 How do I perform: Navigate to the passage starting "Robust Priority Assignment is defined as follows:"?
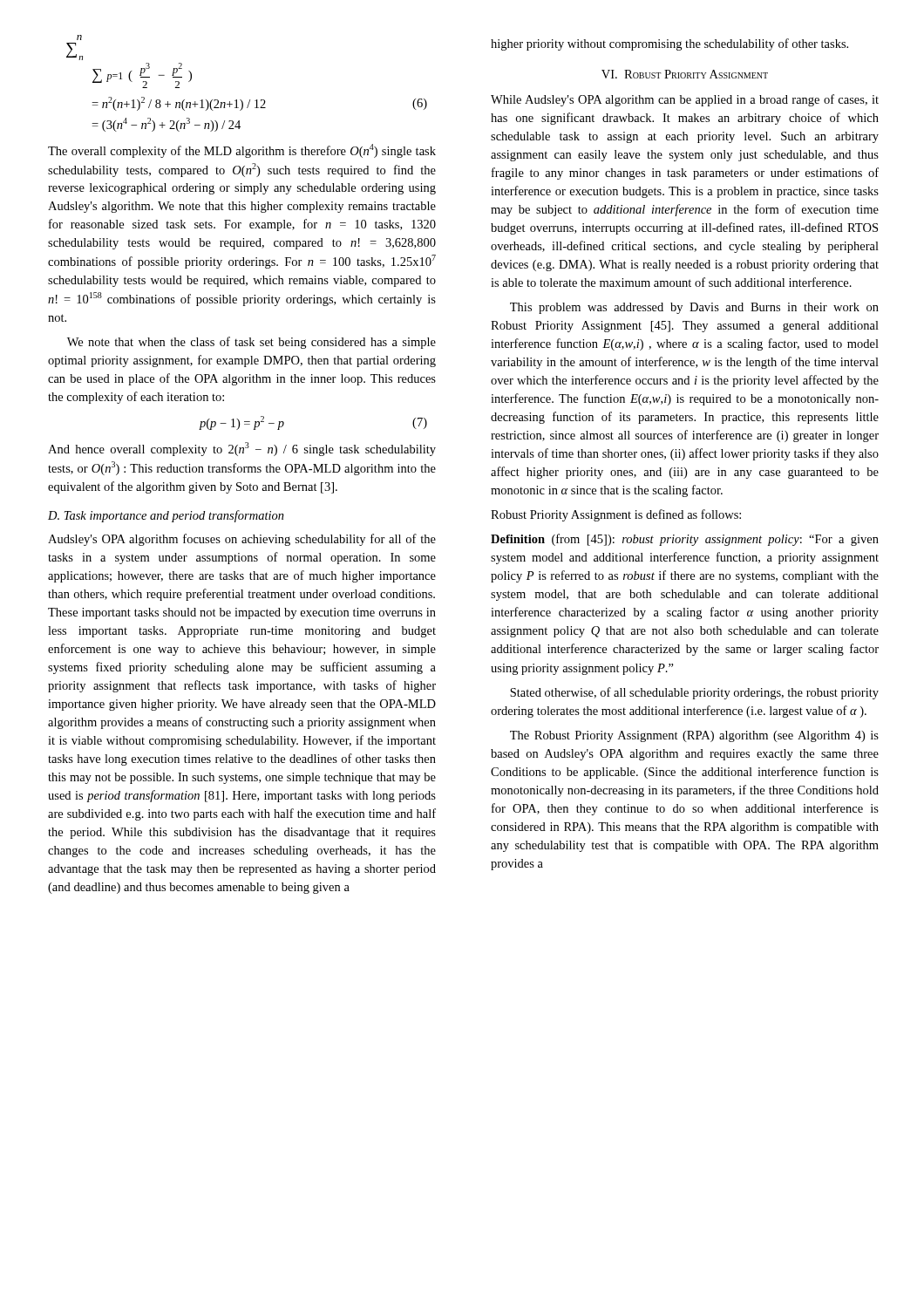(685, 515)
